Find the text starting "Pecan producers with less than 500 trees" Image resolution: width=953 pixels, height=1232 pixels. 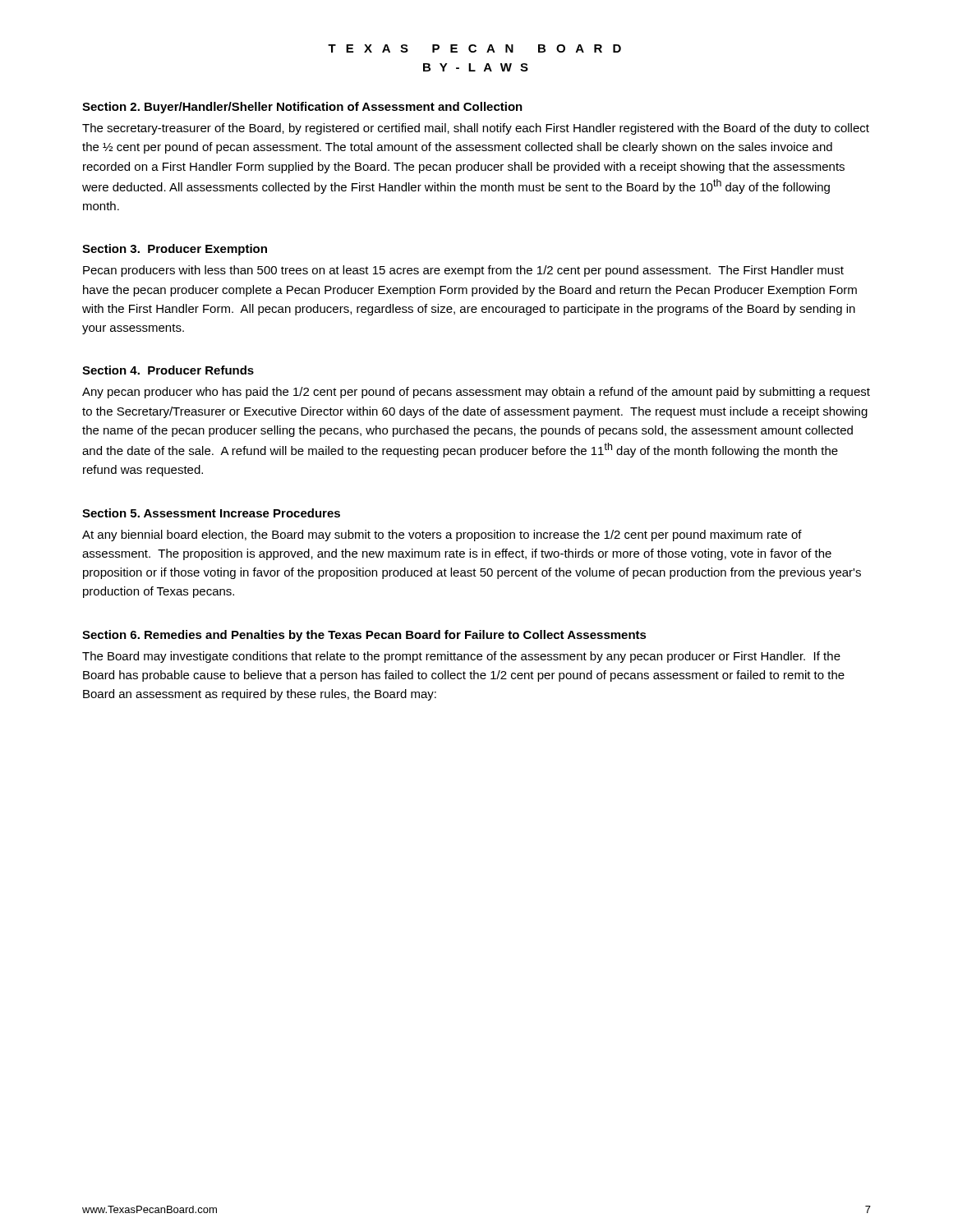(470, 299)
